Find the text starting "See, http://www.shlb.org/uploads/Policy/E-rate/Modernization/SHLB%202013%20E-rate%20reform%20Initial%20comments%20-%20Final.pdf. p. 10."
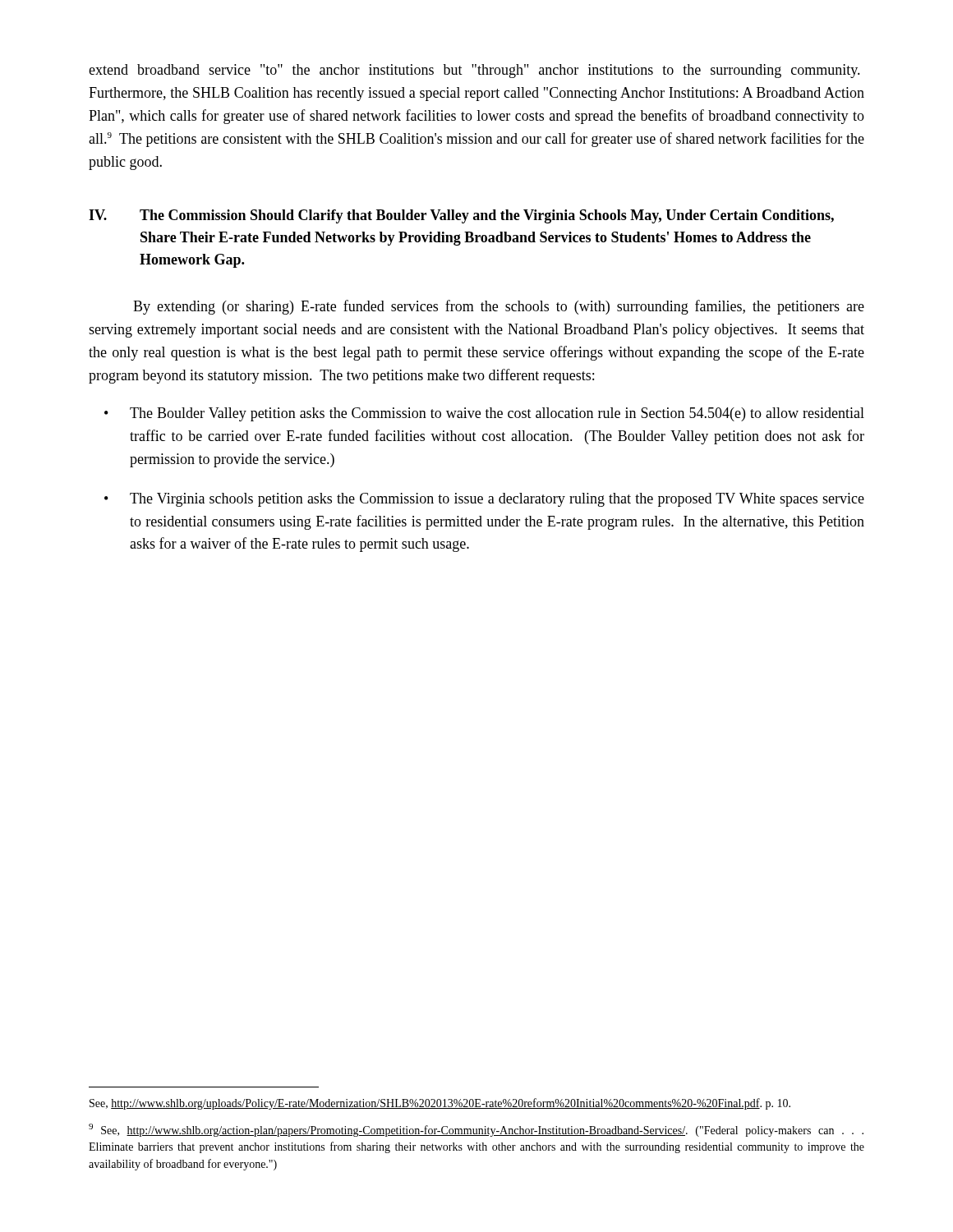Screen dimensions: 1232x953 (440, 1104)
